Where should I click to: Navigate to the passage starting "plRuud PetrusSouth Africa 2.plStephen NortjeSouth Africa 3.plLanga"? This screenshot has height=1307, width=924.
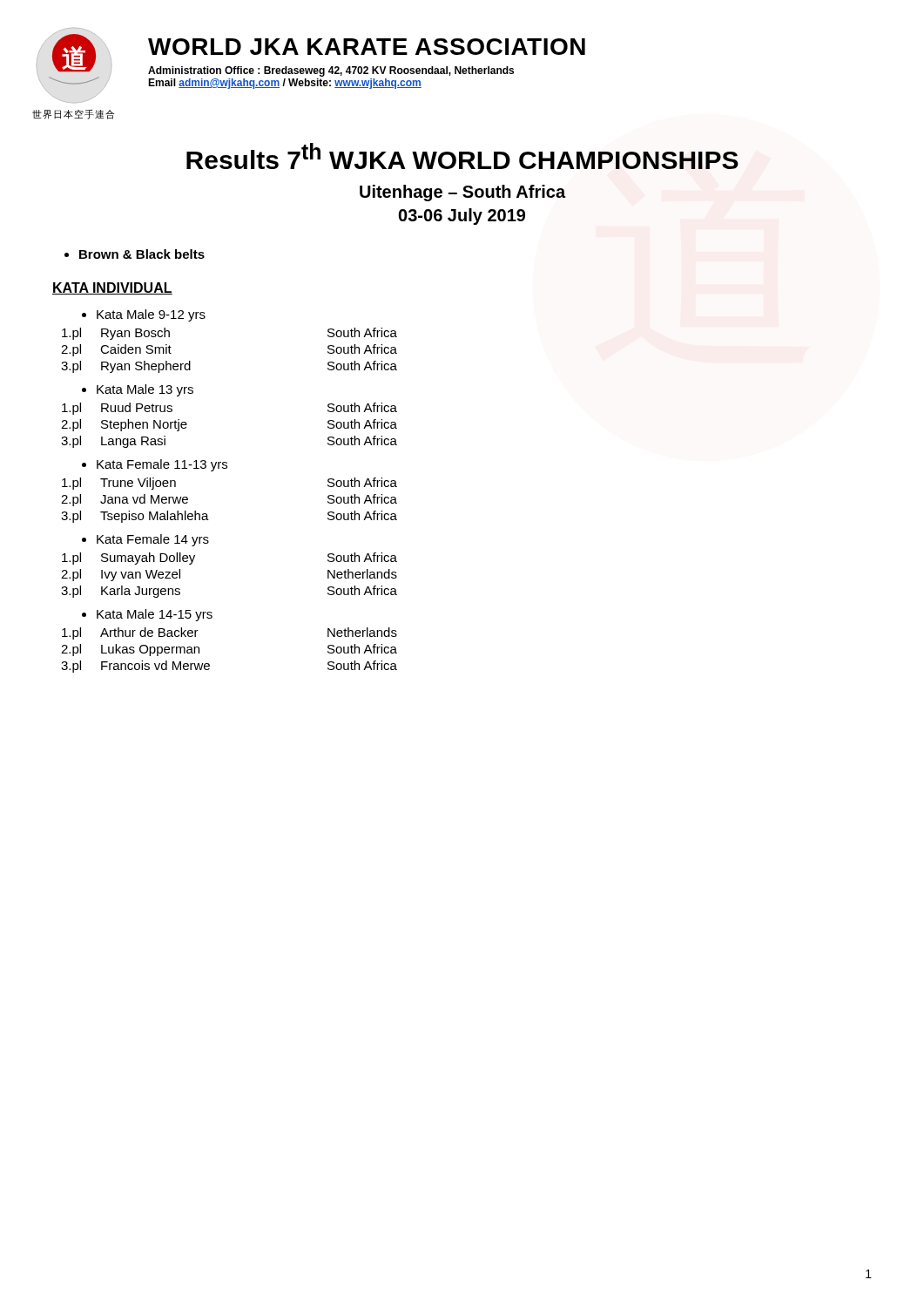(x=139, y=408)
